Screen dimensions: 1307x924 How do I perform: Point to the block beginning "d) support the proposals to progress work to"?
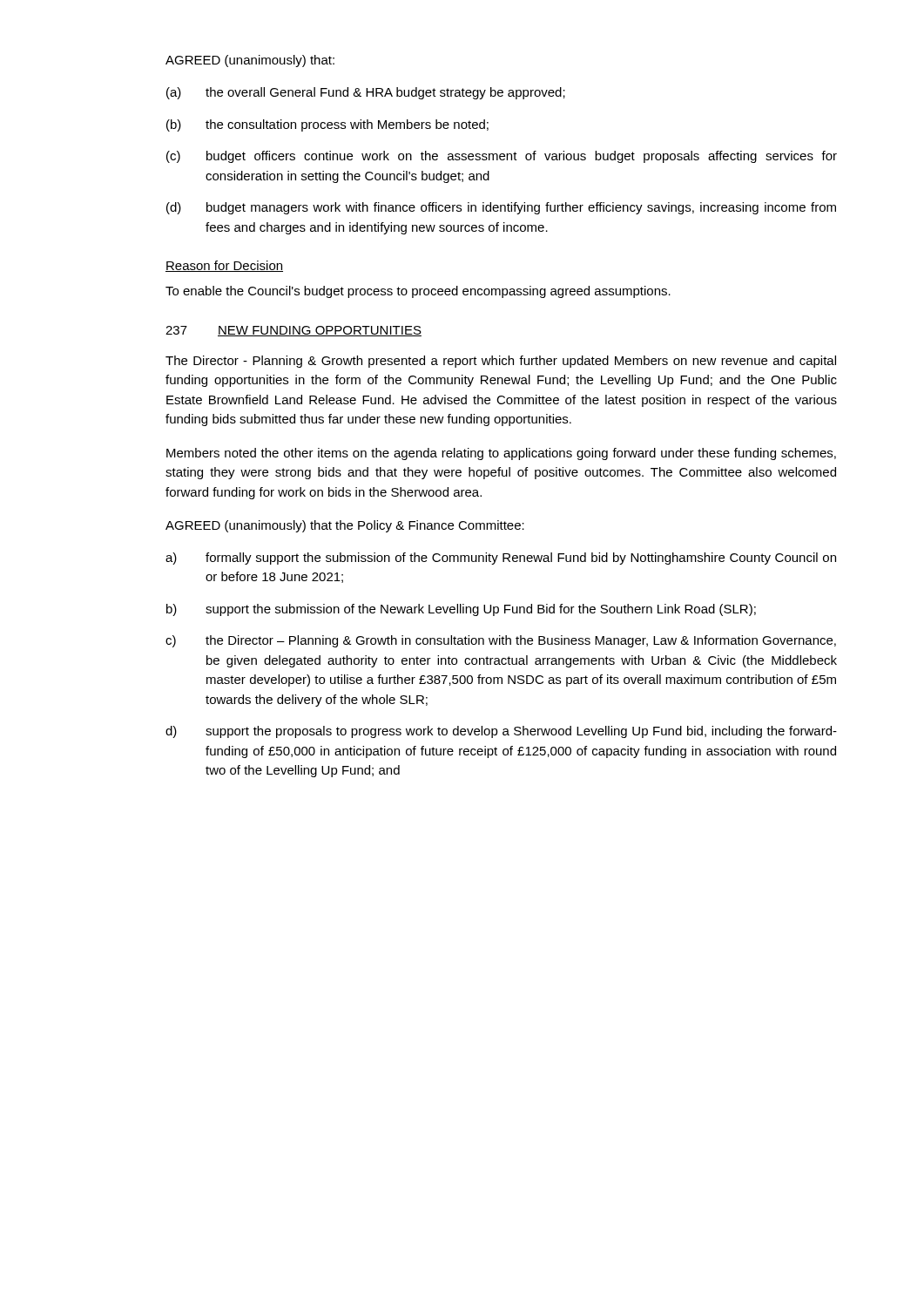(x=501, y=751)
